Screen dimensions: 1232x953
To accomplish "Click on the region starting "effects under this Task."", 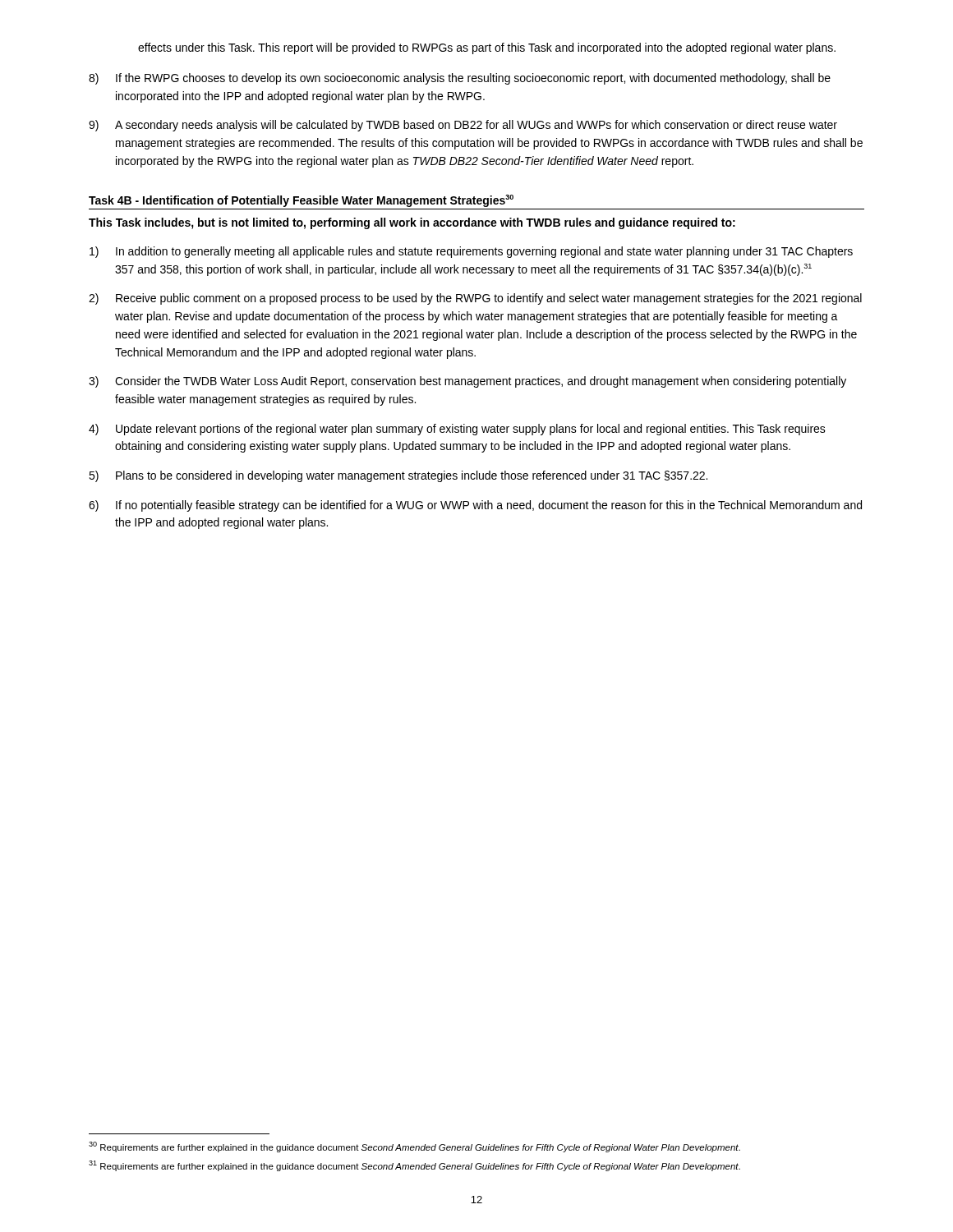I will point(487,48).
